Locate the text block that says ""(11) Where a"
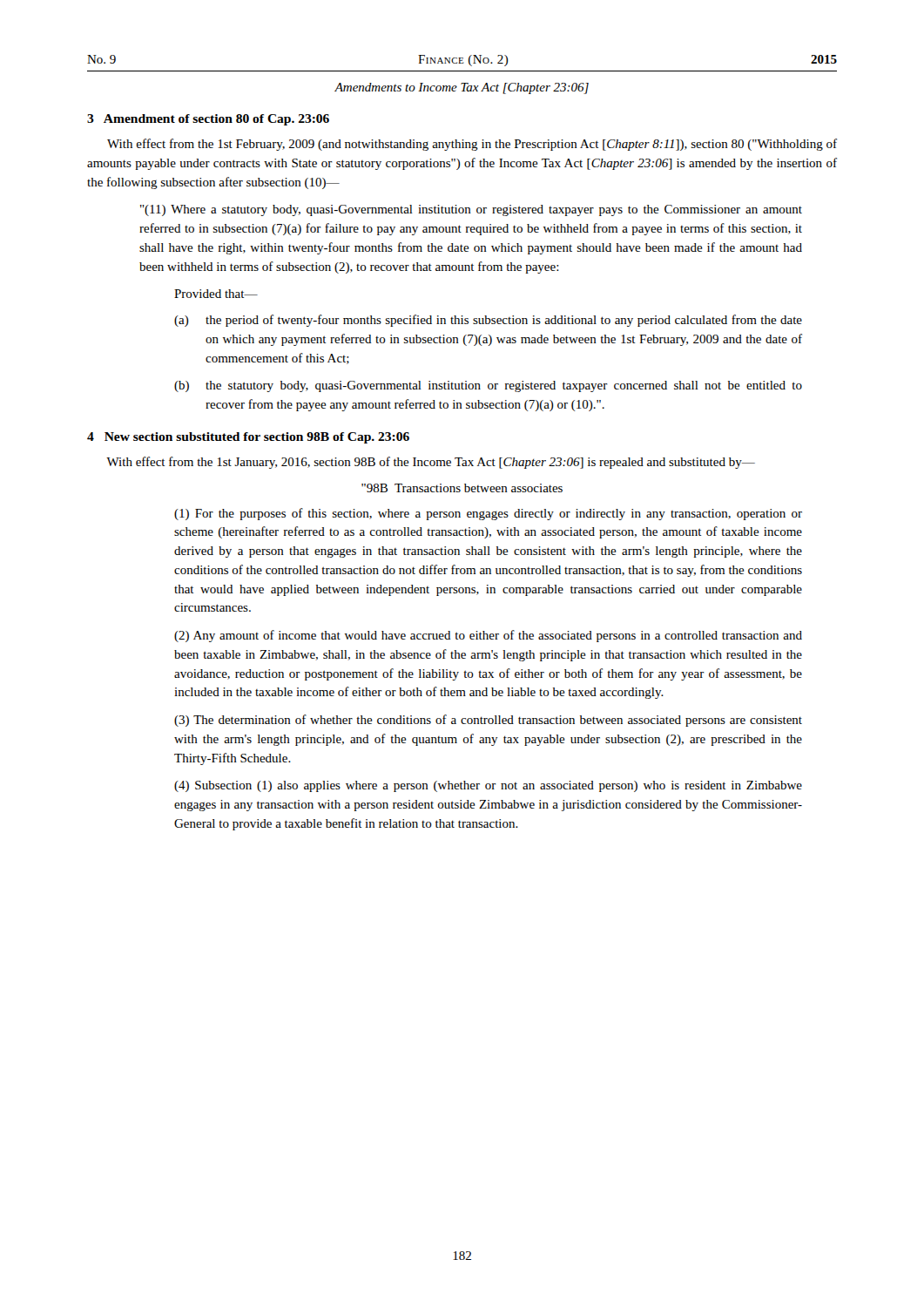The width and height of the screenshot is (924, 1307). tap(471, 238)
